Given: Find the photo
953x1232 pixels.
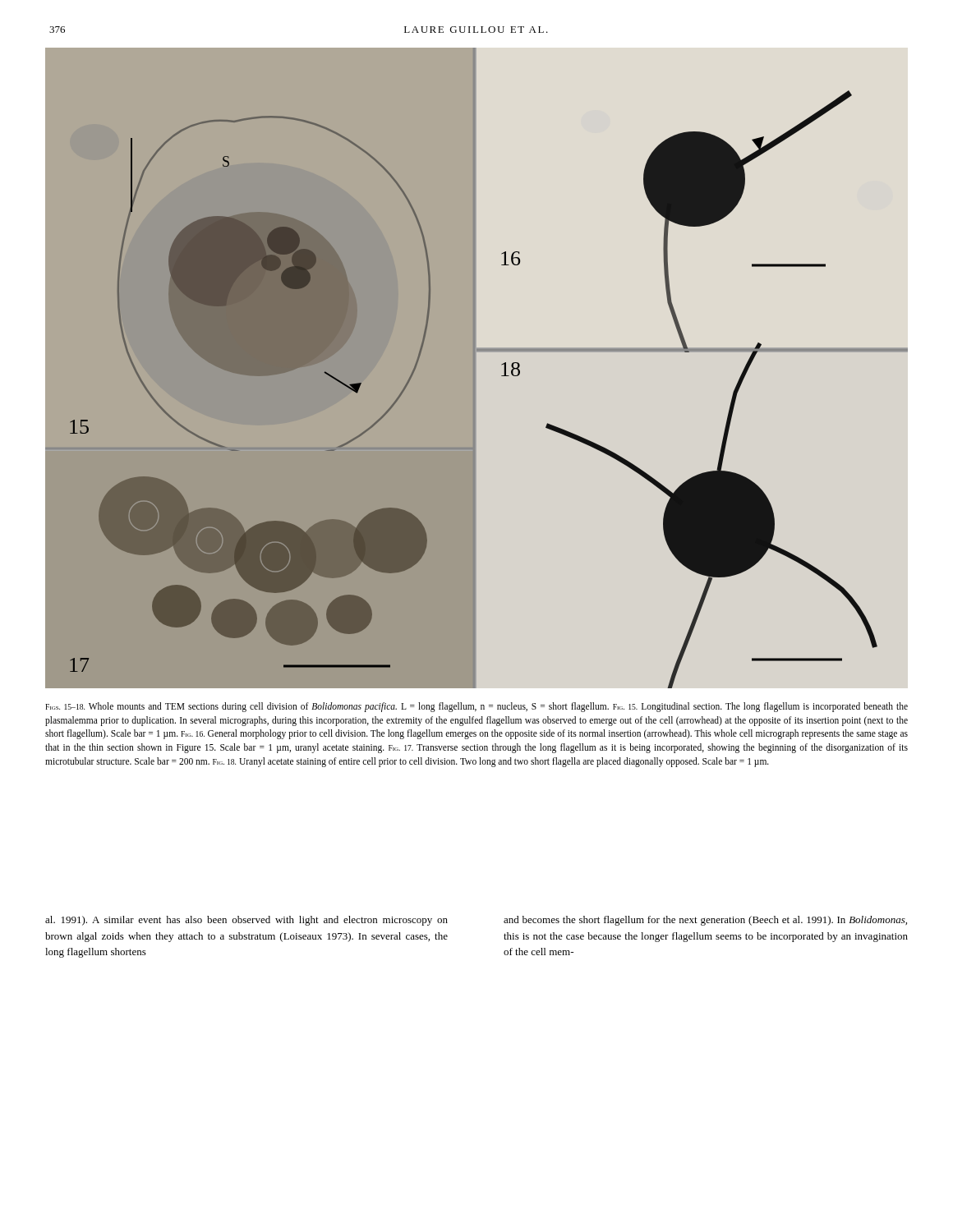Looking at the screenshot, I should [476, 368].
